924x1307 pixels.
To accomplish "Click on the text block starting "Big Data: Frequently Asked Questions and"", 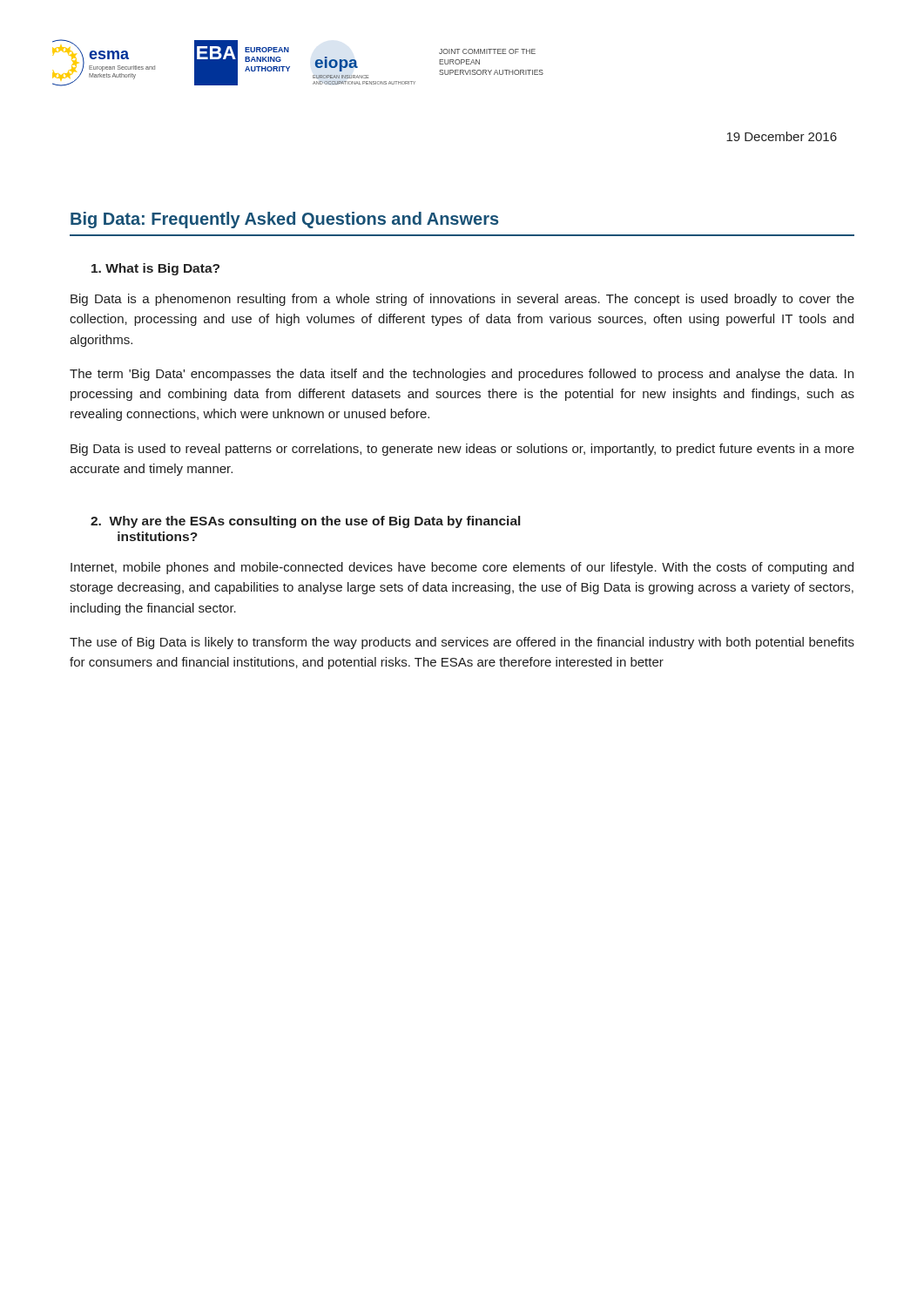I will pyautogui.click(x=284, y=219).
